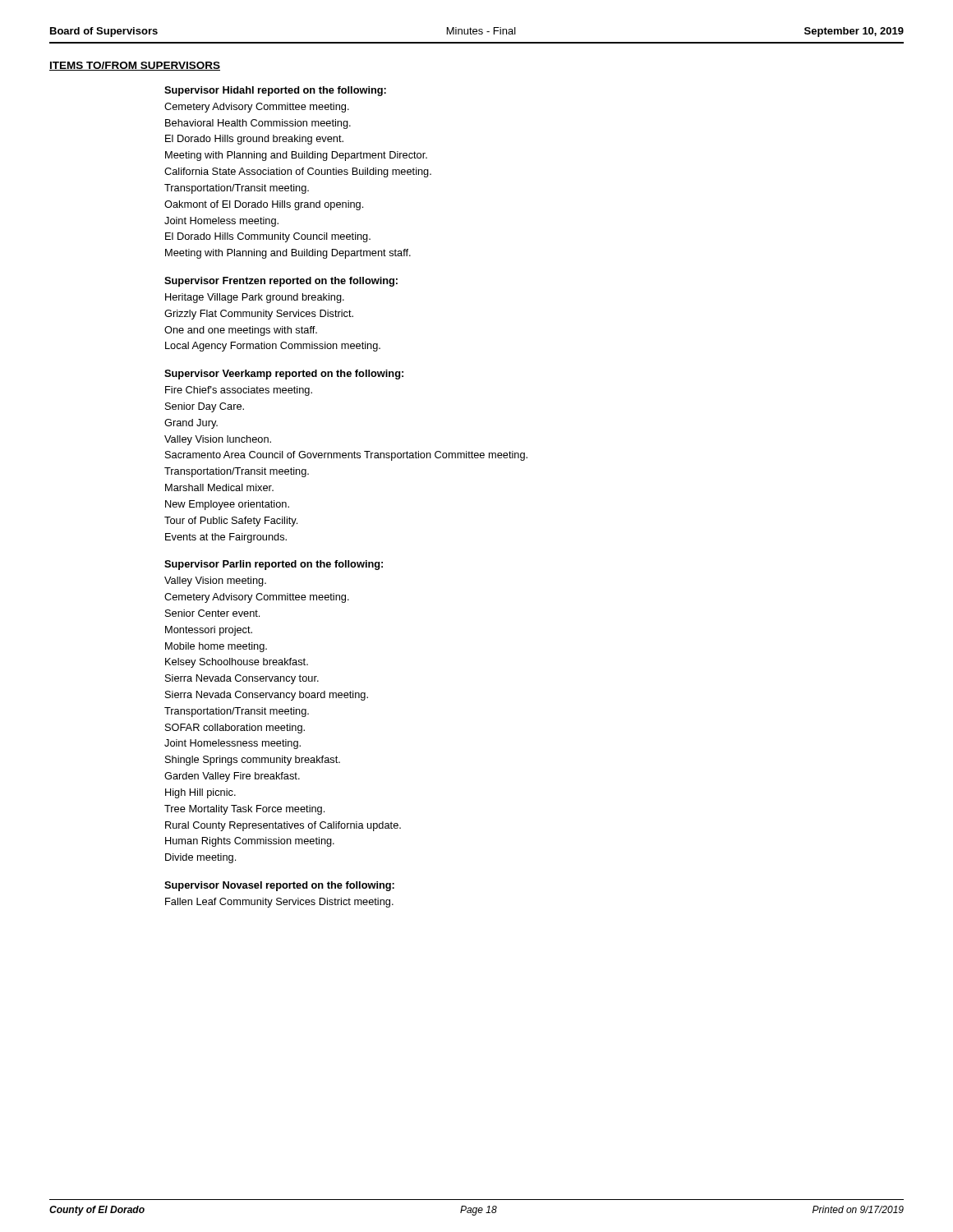Find "ITEMS TO/FROM SUPERVISORS" on this page
953x1232 pixels.
click(x=135, y=65)
